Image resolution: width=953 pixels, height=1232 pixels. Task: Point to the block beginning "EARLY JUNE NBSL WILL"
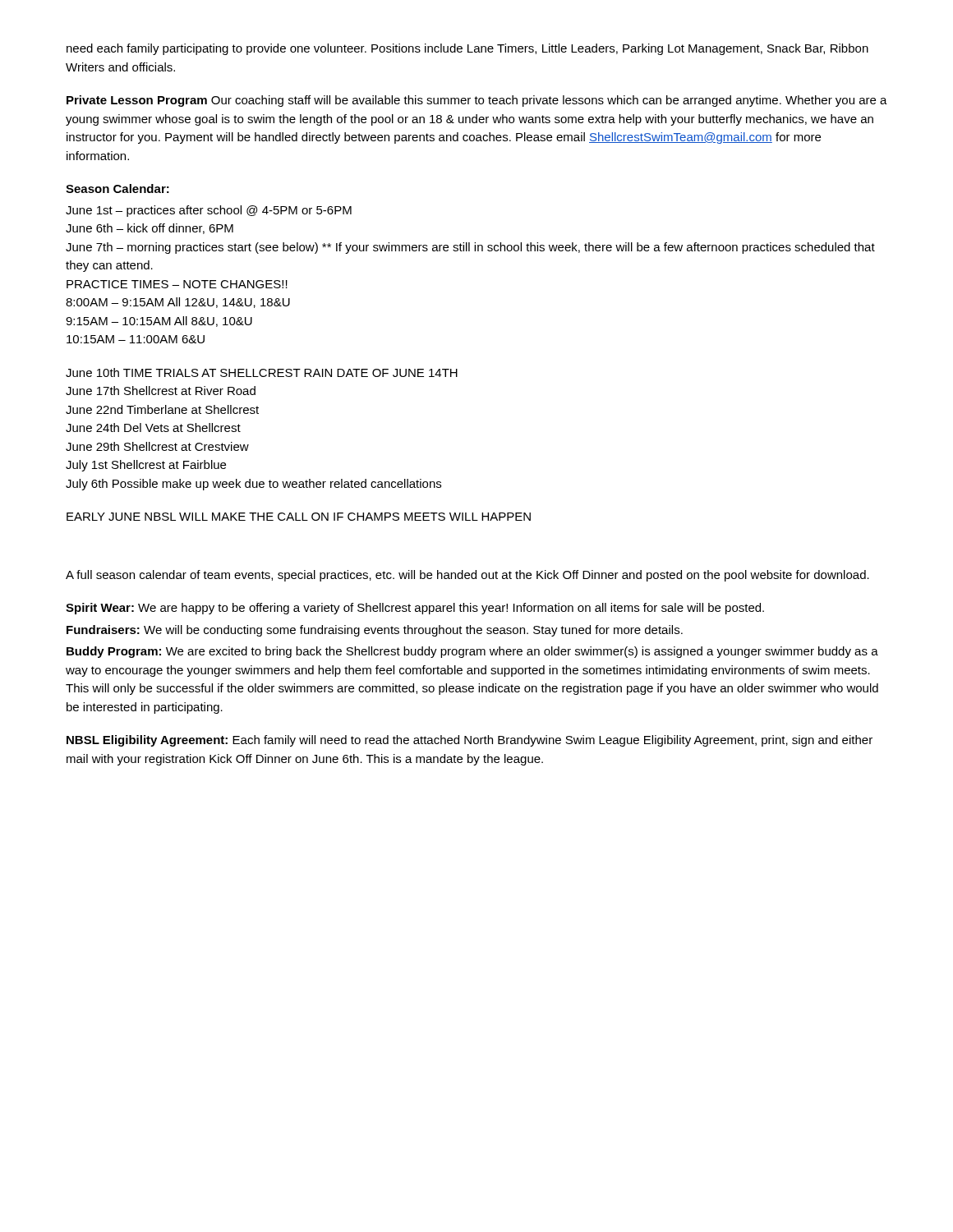coord(299,516)
